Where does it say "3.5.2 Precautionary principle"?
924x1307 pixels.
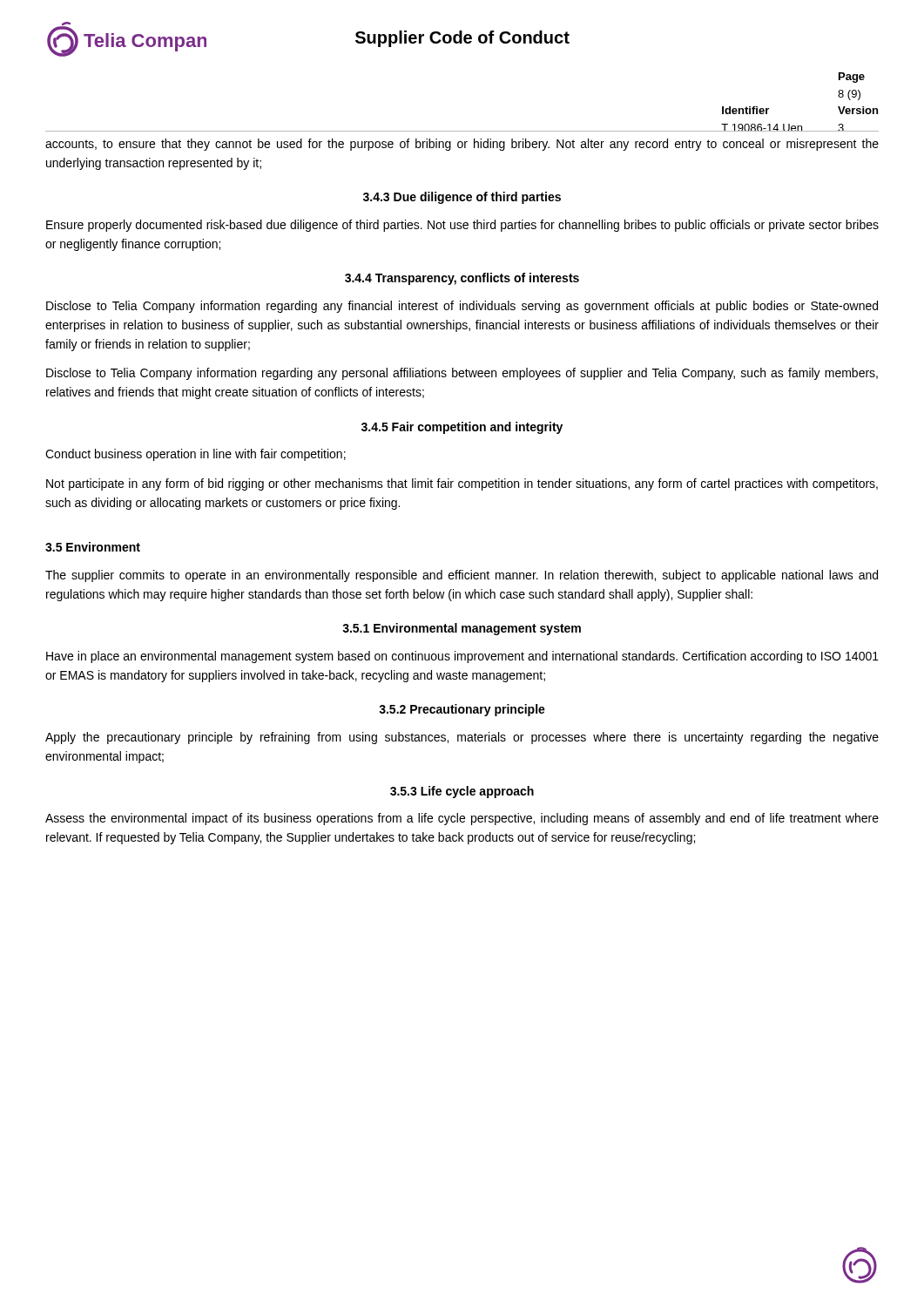[x=462, y=710]
